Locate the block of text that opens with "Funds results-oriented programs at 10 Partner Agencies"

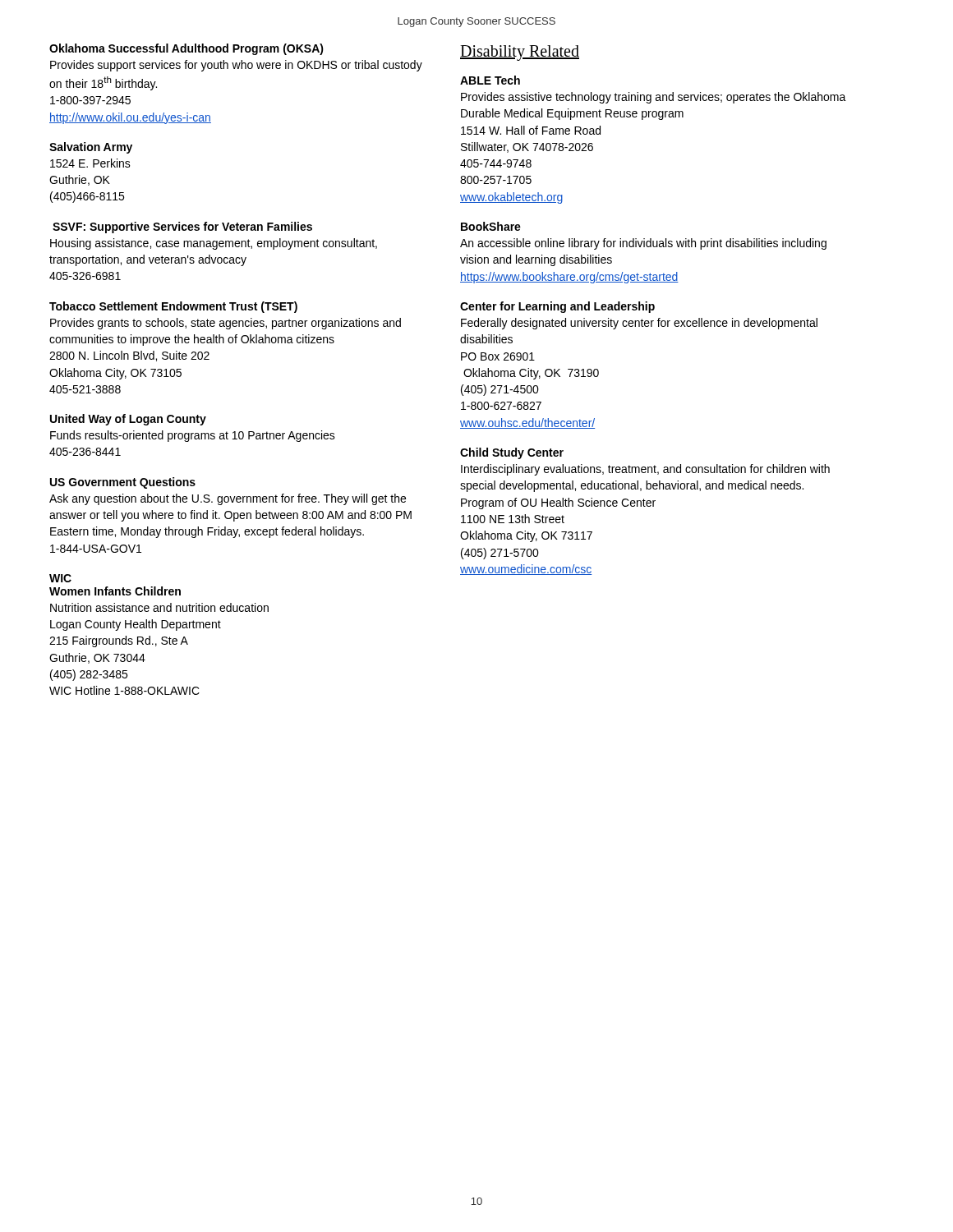click(192, 444)
